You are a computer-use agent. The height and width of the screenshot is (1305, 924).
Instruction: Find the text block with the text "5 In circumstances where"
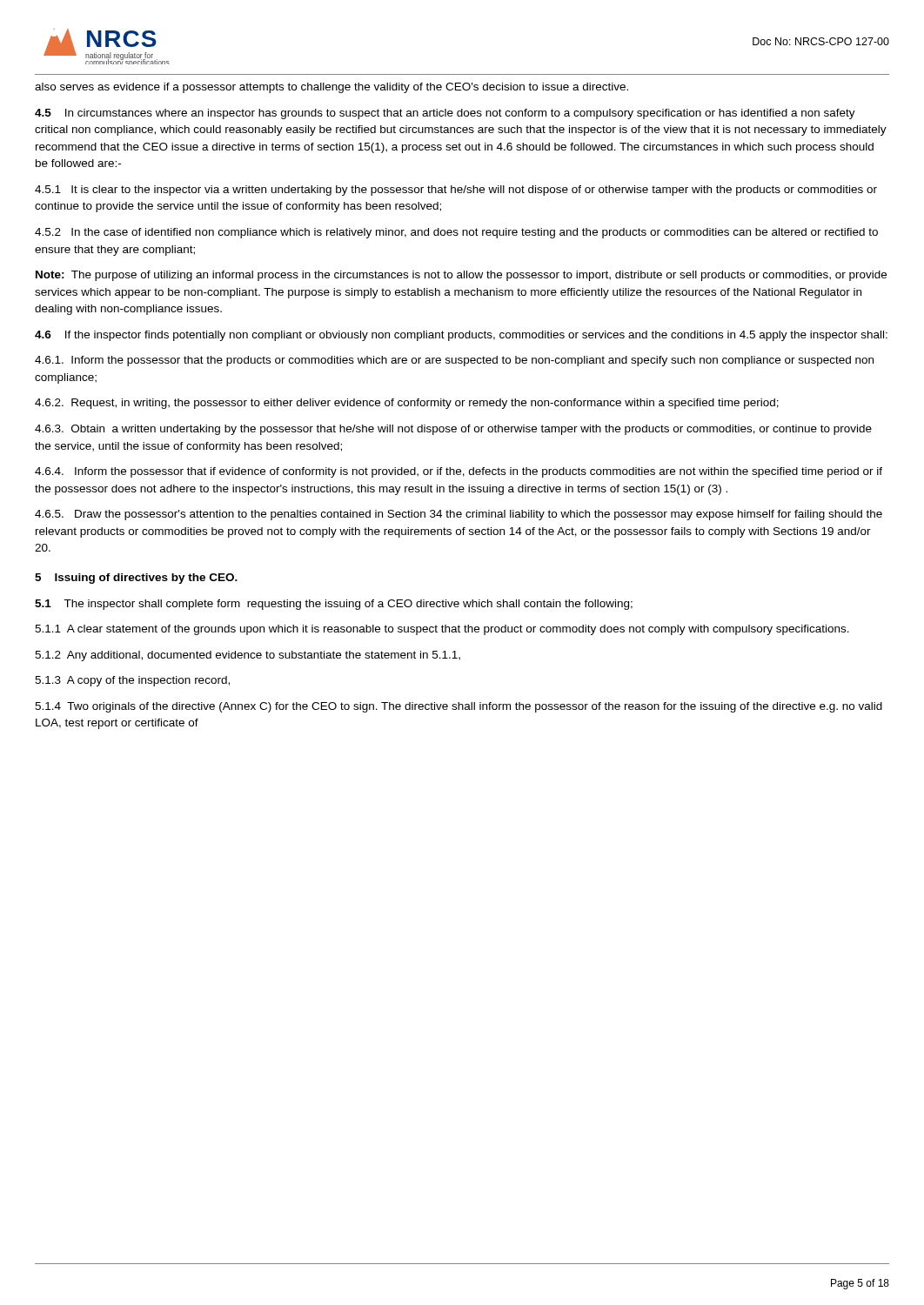point(462,138)
